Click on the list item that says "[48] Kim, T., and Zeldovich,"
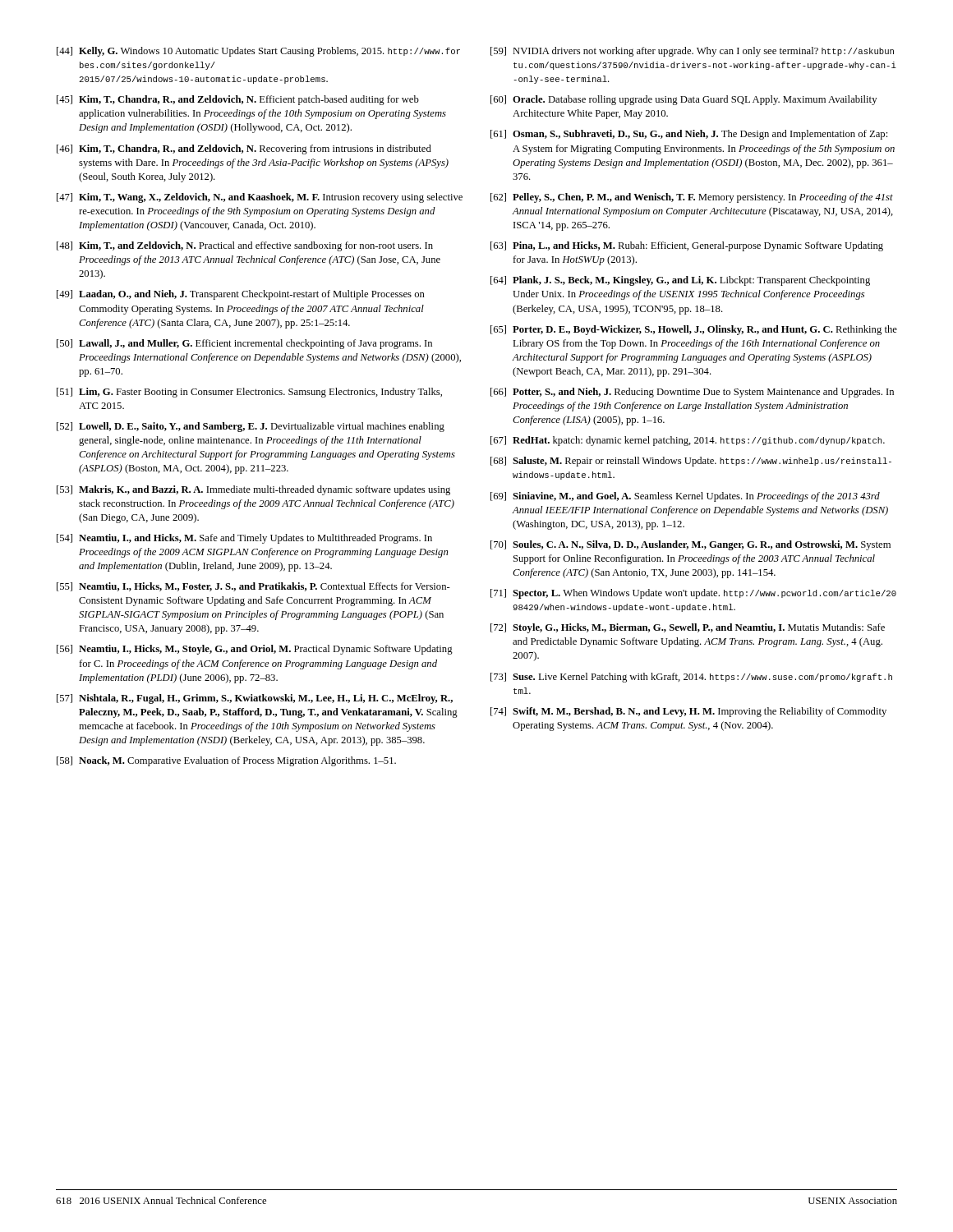This screenshot has width=953, height=1232. [x=260, y=260]
